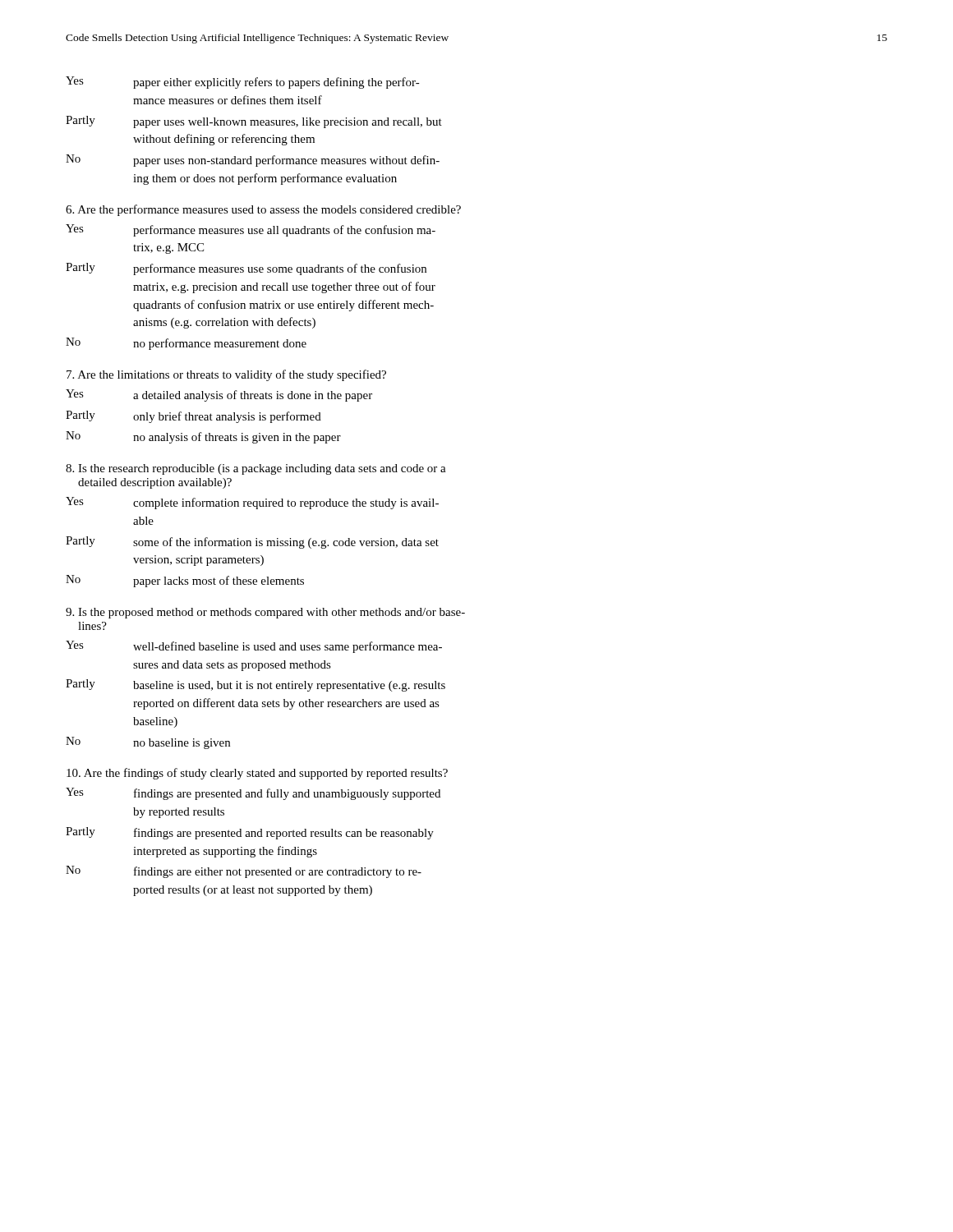Locate the list item containing "No paper lacks most of these"

click(185, 581)
